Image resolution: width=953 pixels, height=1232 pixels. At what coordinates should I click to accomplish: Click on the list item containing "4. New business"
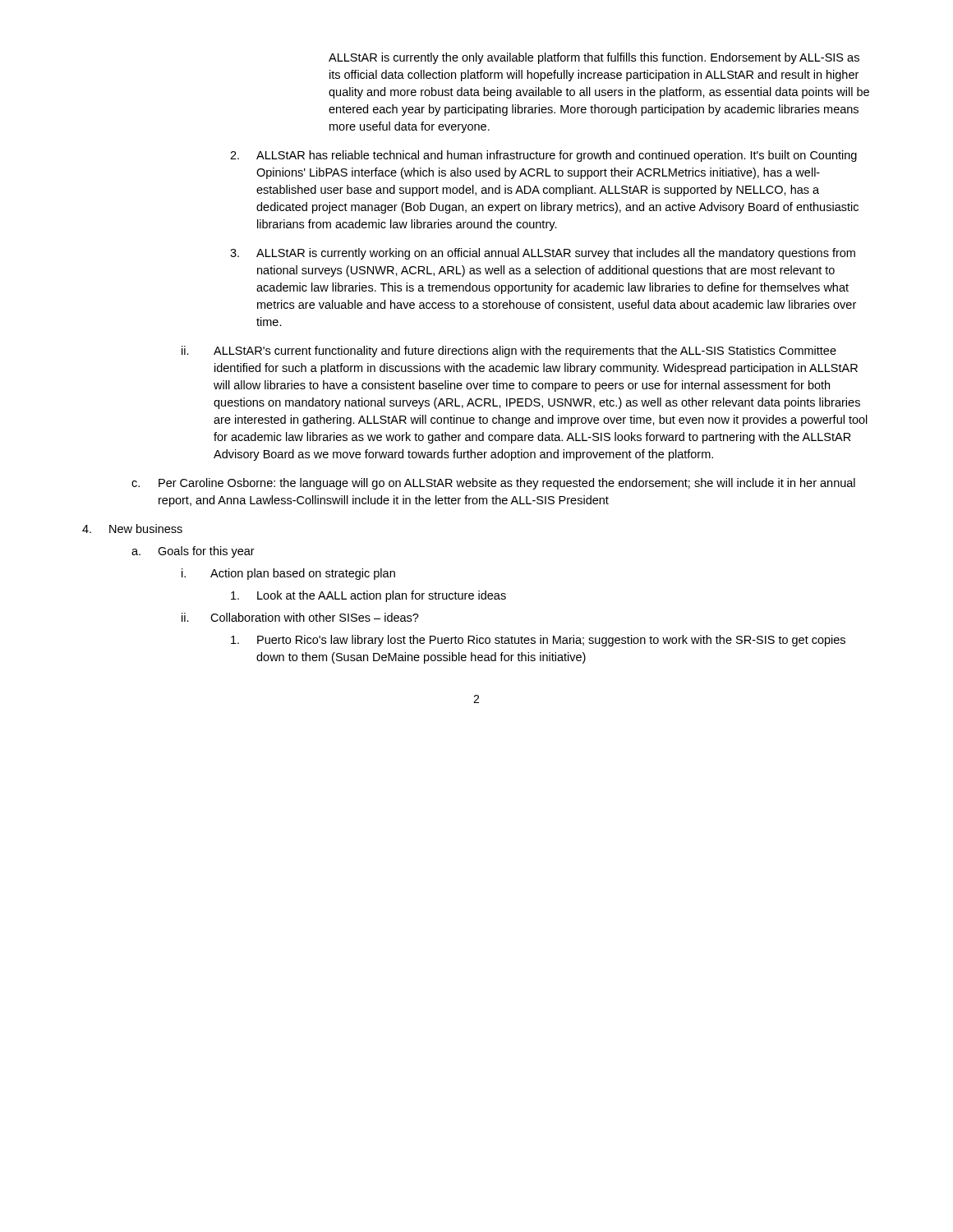[x=132, y=529]
